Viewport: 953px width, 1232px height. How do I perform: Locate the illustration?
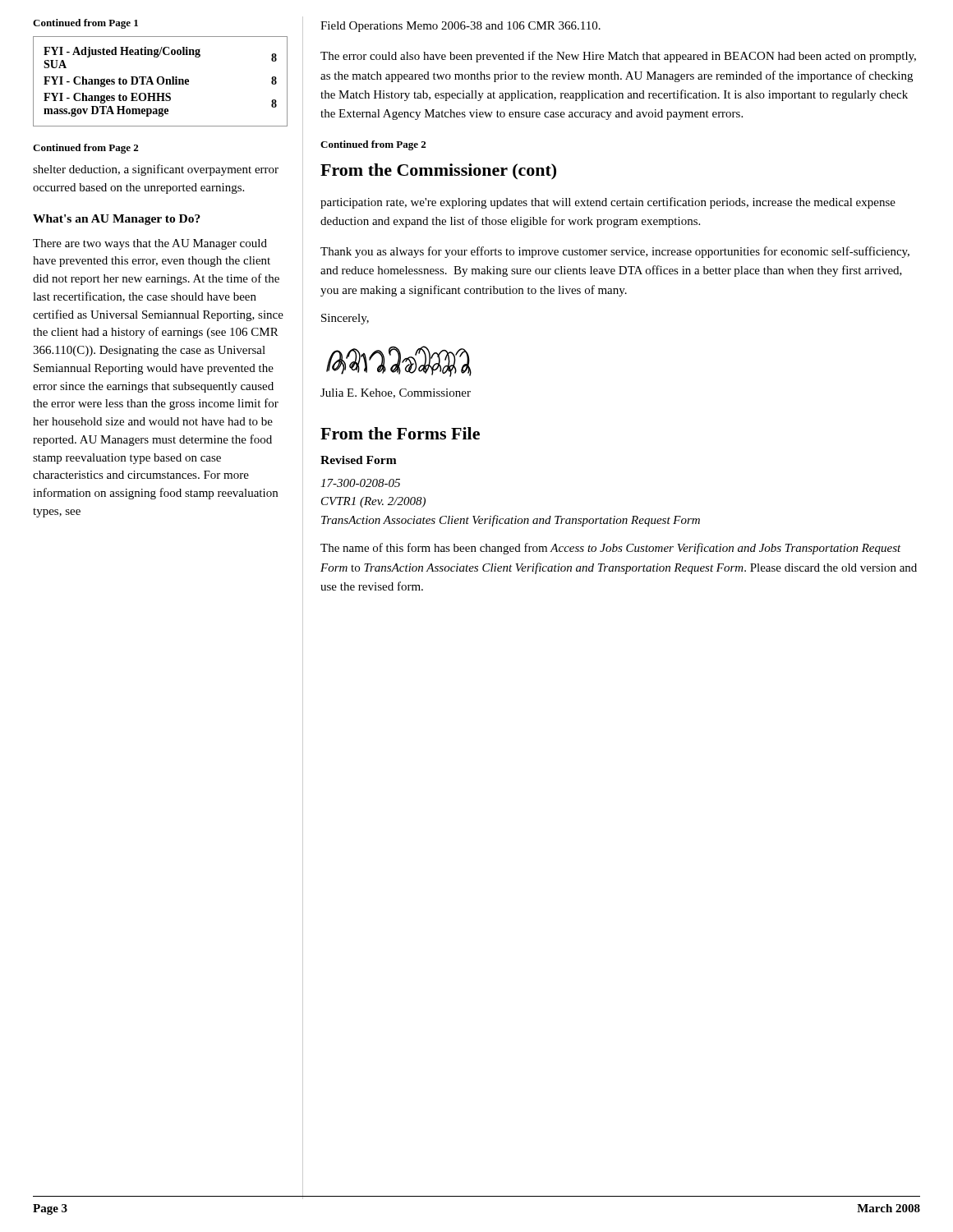click(x=620, y=358)
